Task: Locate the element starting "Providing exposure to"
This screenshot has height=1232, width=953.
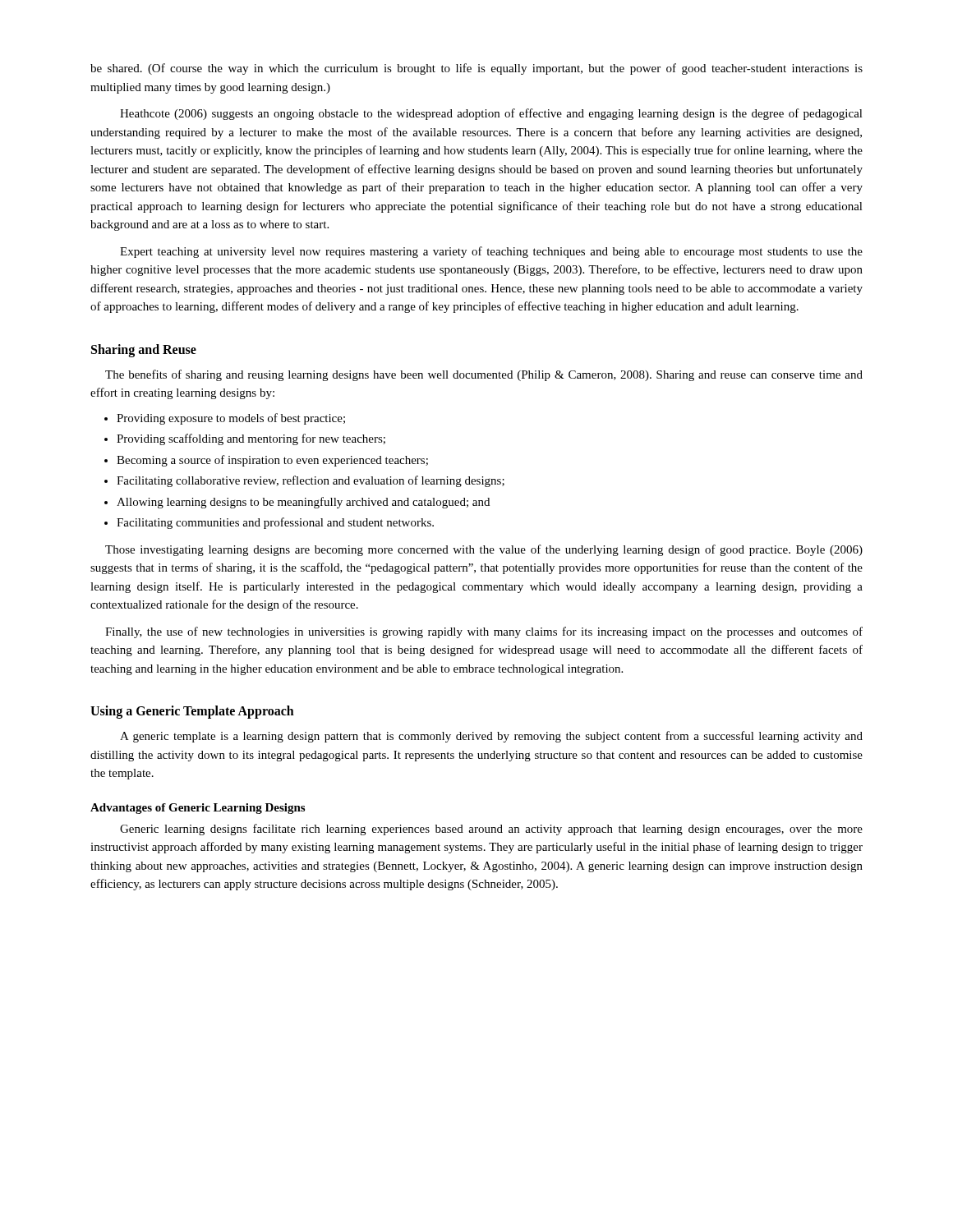Action: (x=225, y=419)
